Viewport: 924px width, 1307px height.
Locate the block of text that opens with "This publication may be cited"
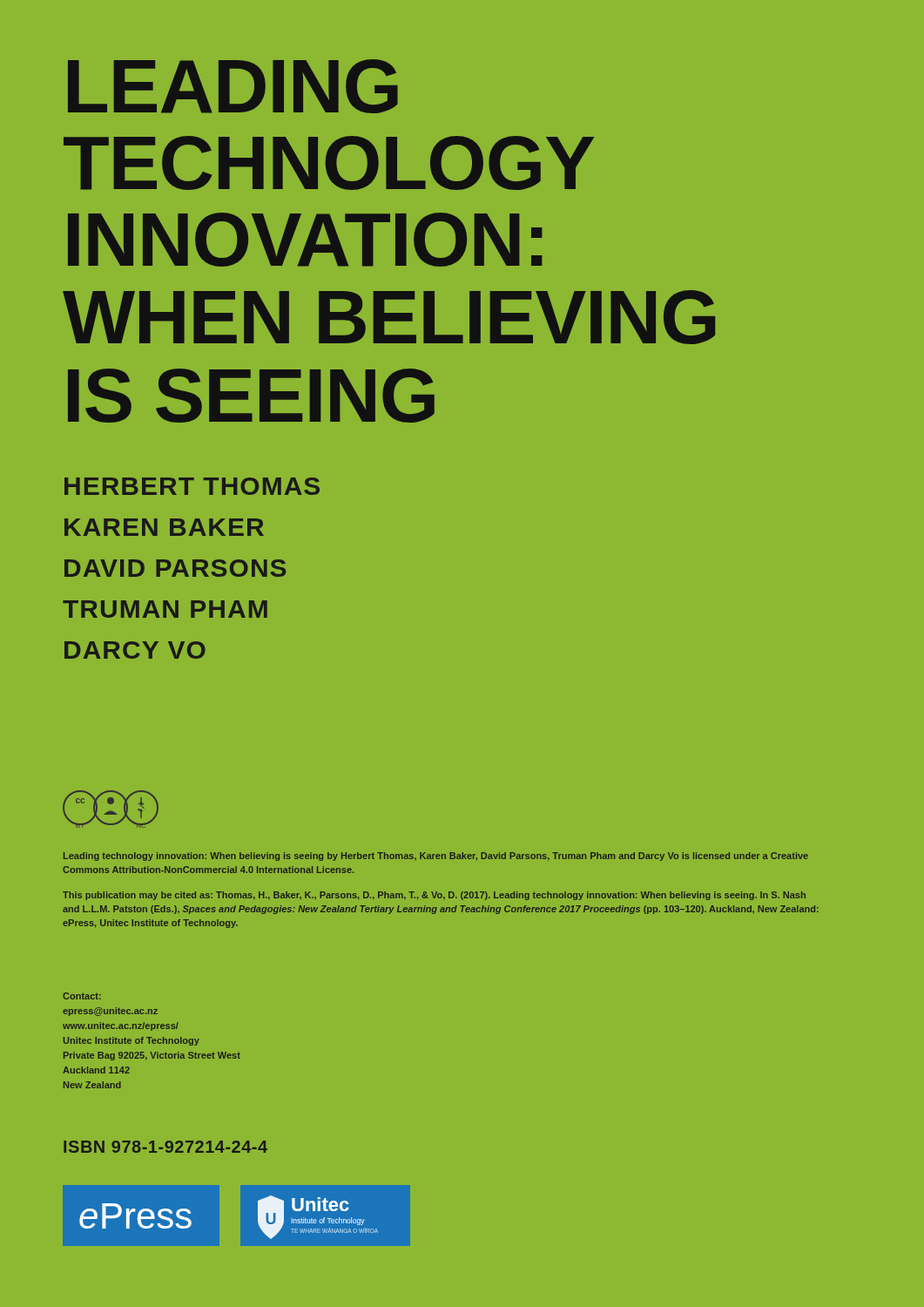(x=442, y=910)
